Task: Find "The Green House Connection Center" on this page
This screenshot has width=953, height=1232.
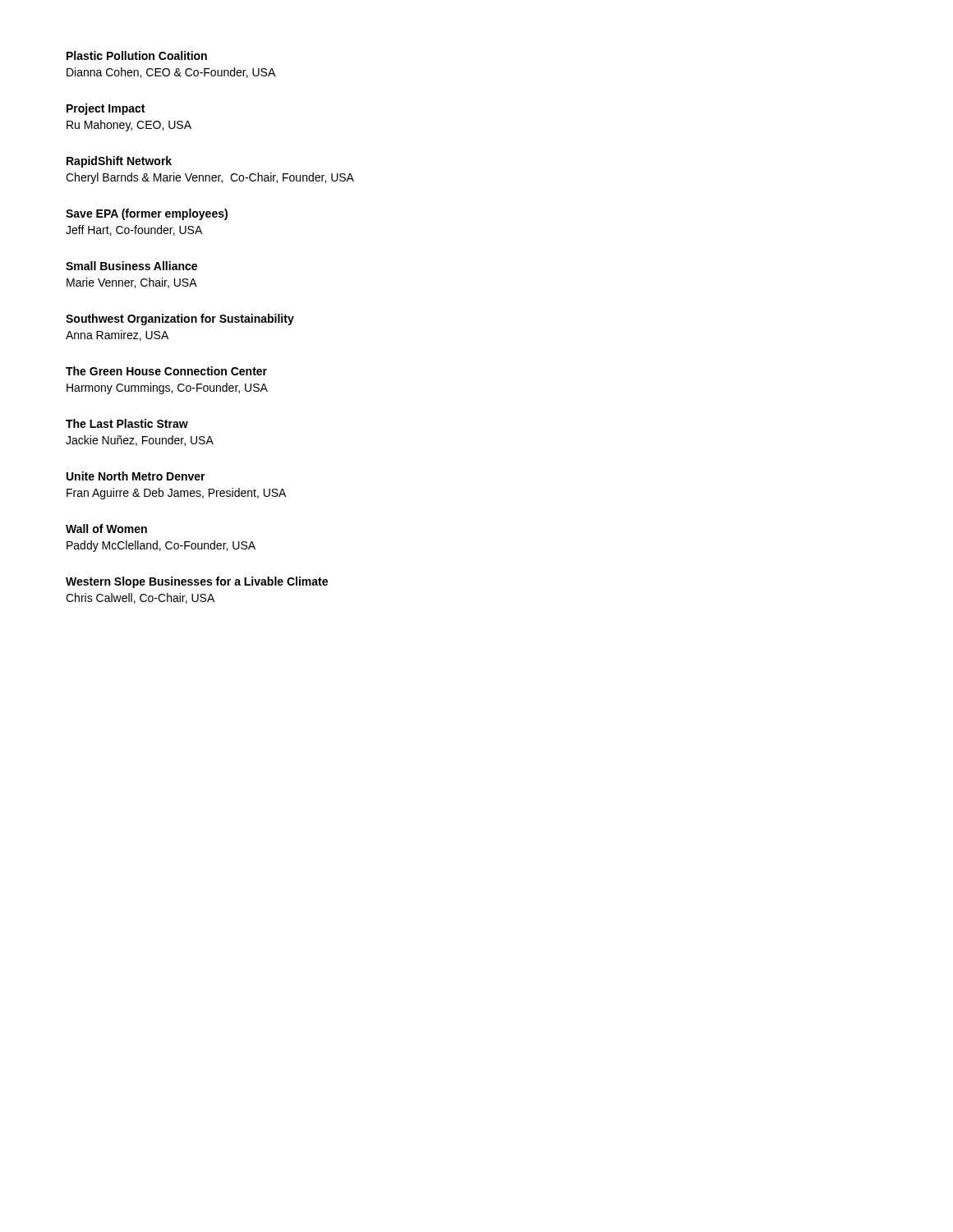Action: (166, 371)
